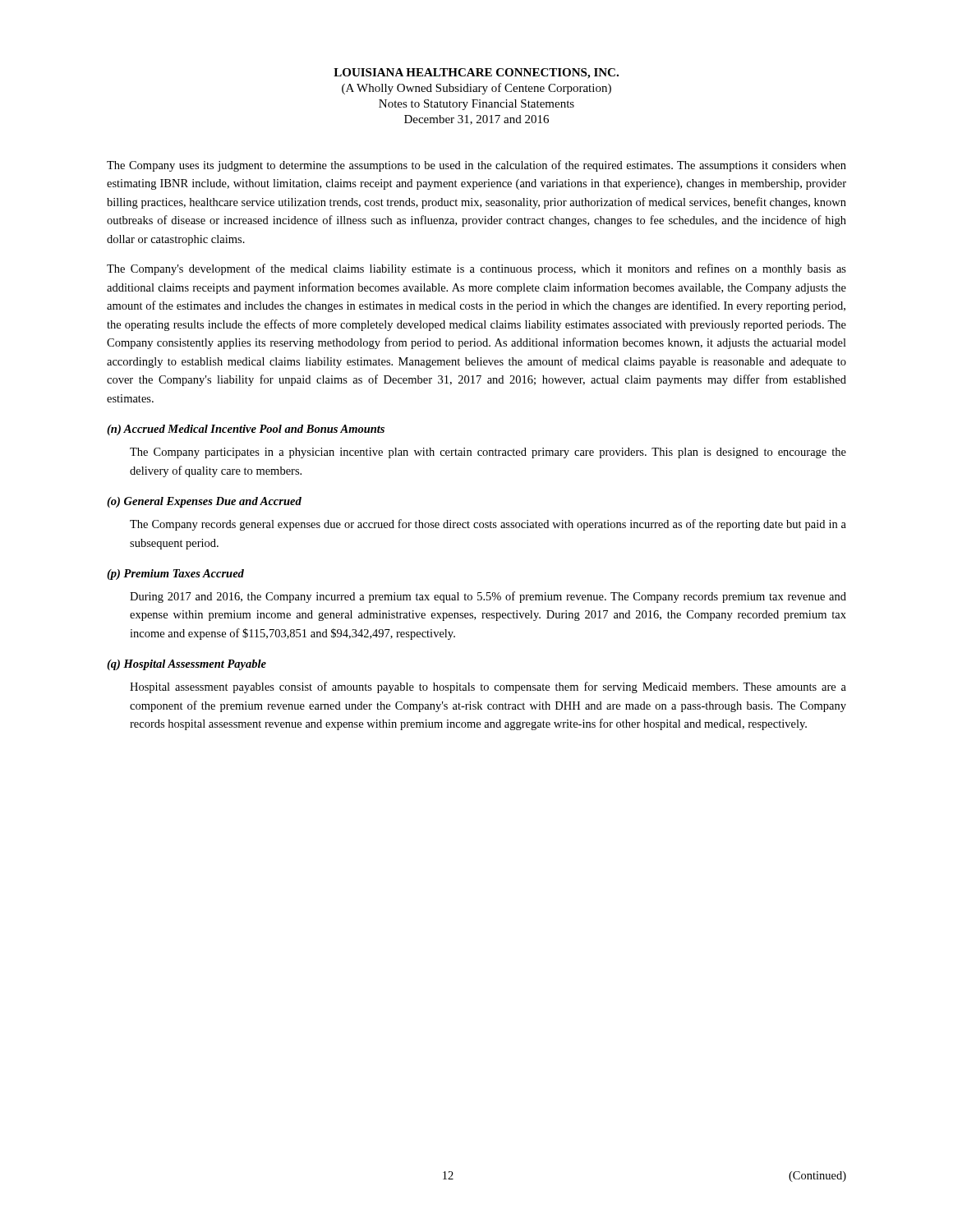Click on the section header that says "(q) Hospital Assessment Payable"
This screenshot has width=953, height=1232.
187,664
